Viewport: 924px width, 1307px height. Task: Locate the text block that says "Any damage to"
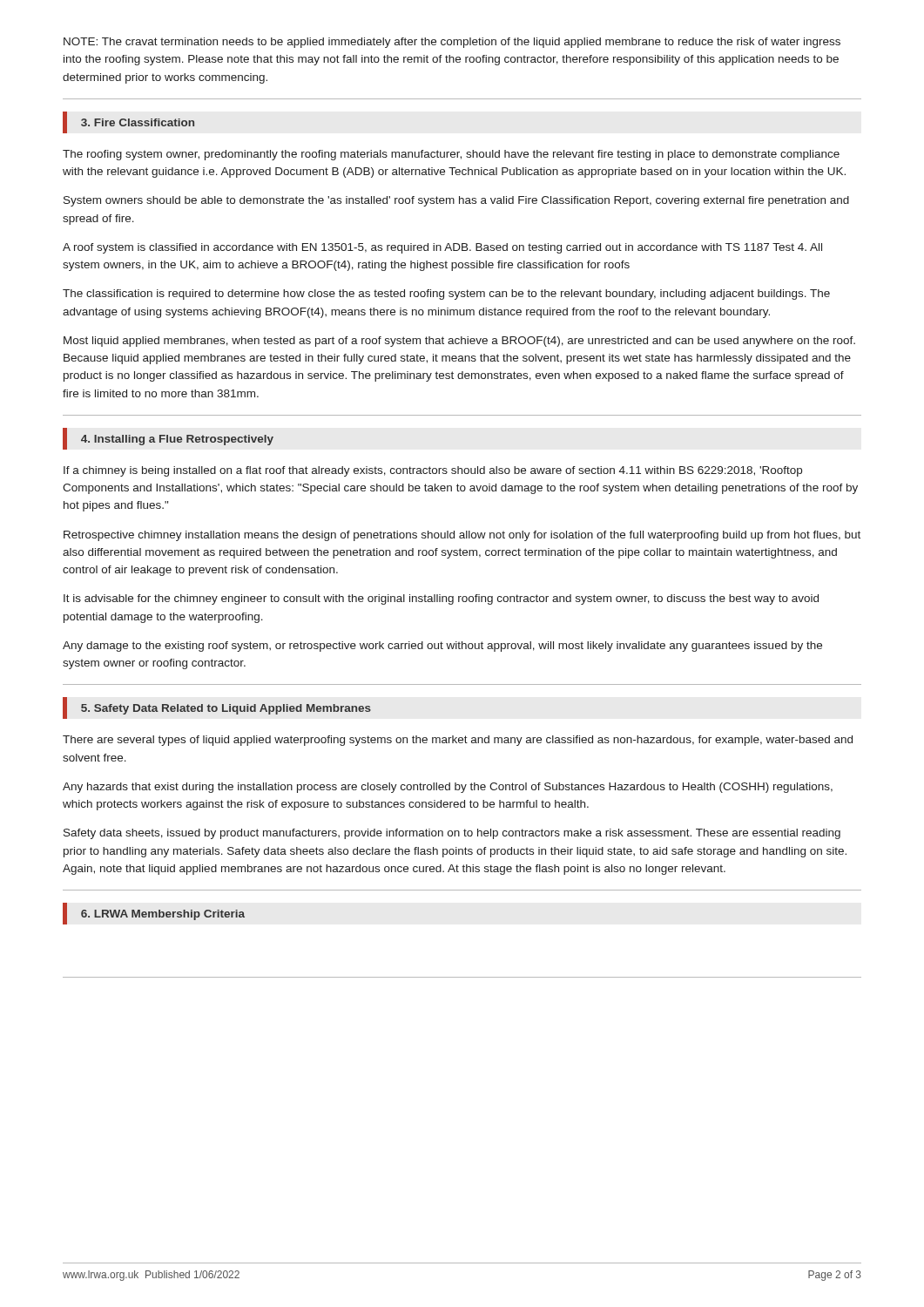coord(443,654)
